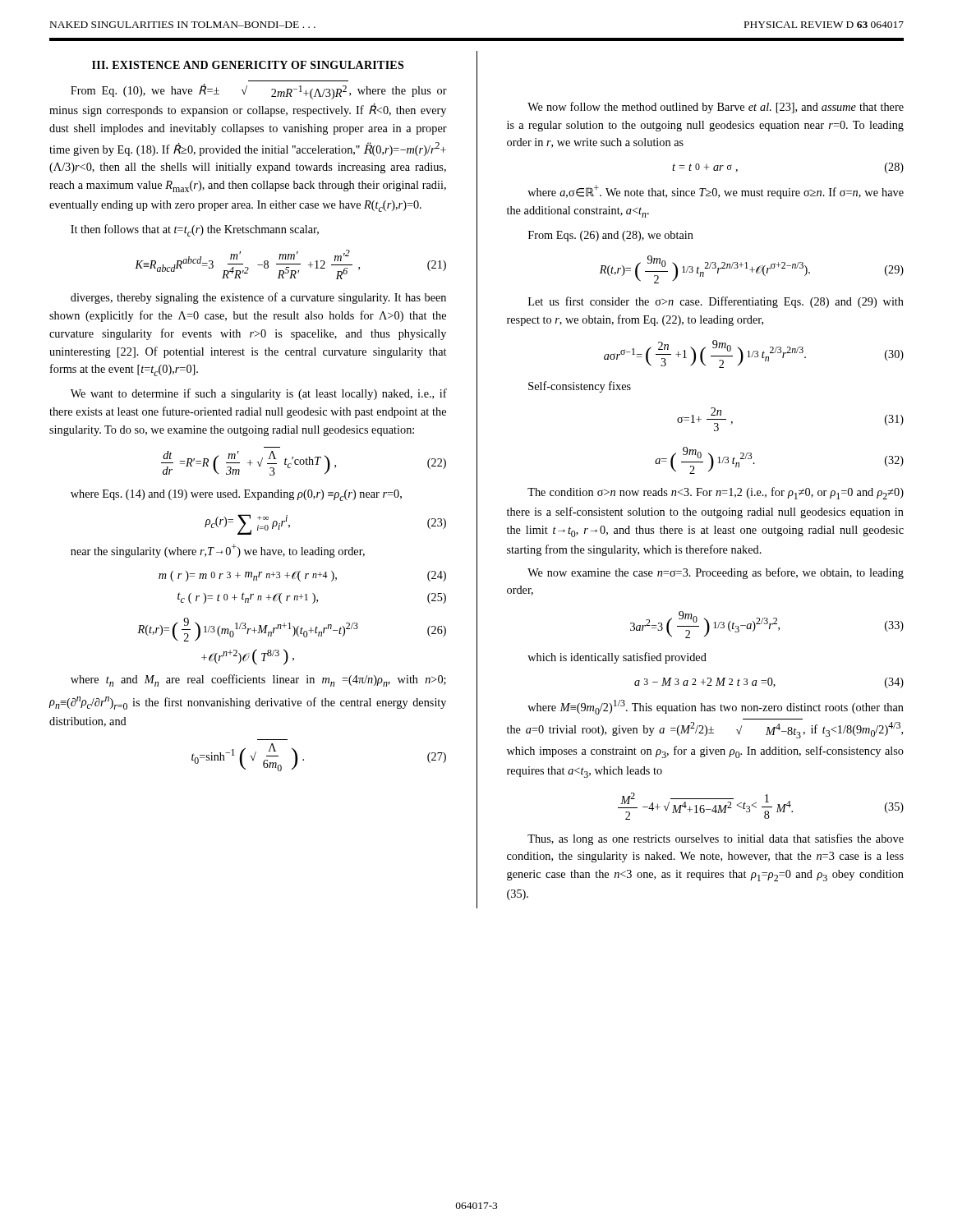Locate the region starting "We now follow the"
The width and height of the screenshot is (953, 1232).
click(705, 125)
